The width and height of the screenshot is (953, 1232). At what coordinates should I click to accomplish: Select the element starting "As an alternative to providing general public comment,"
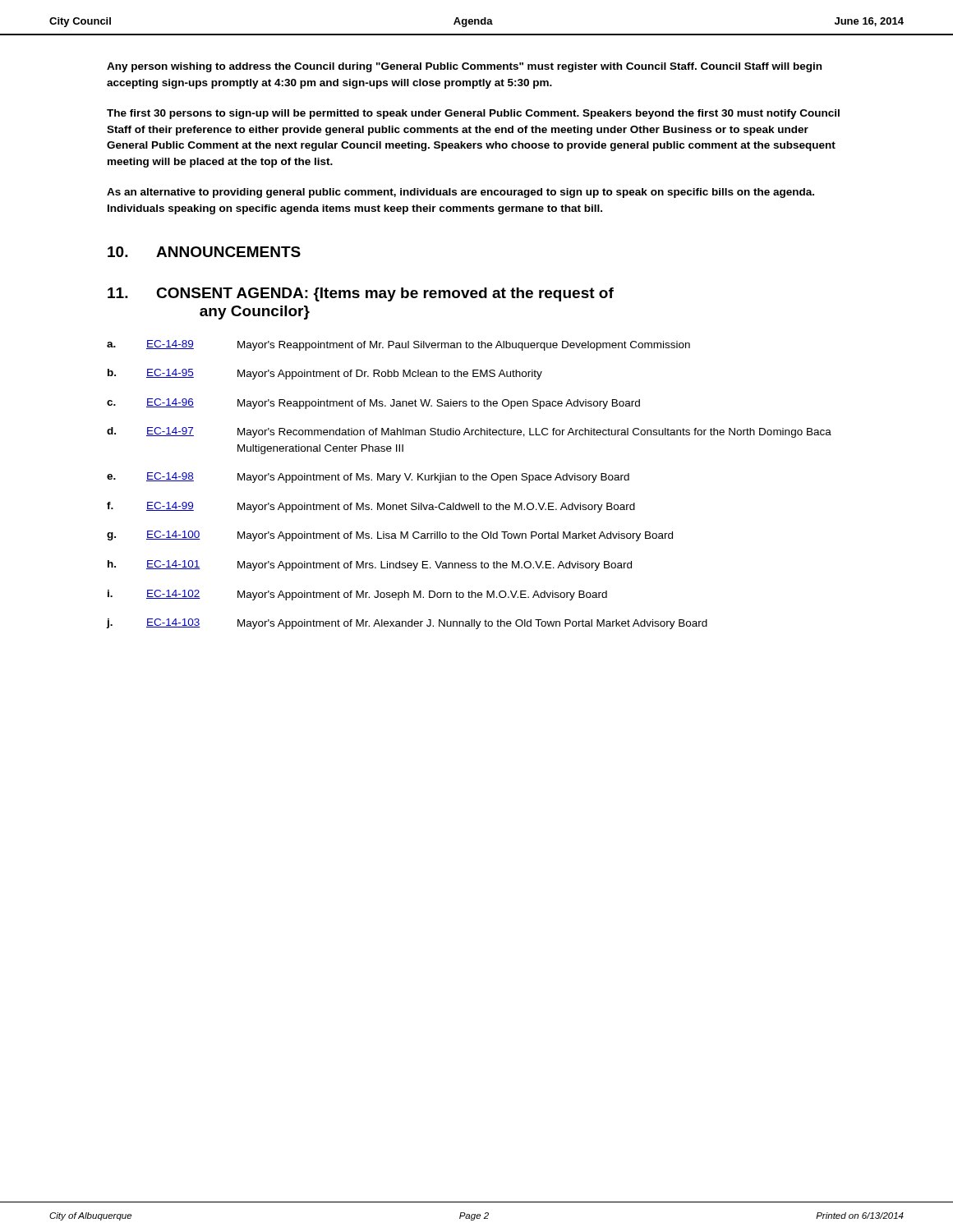coord(461,200)
